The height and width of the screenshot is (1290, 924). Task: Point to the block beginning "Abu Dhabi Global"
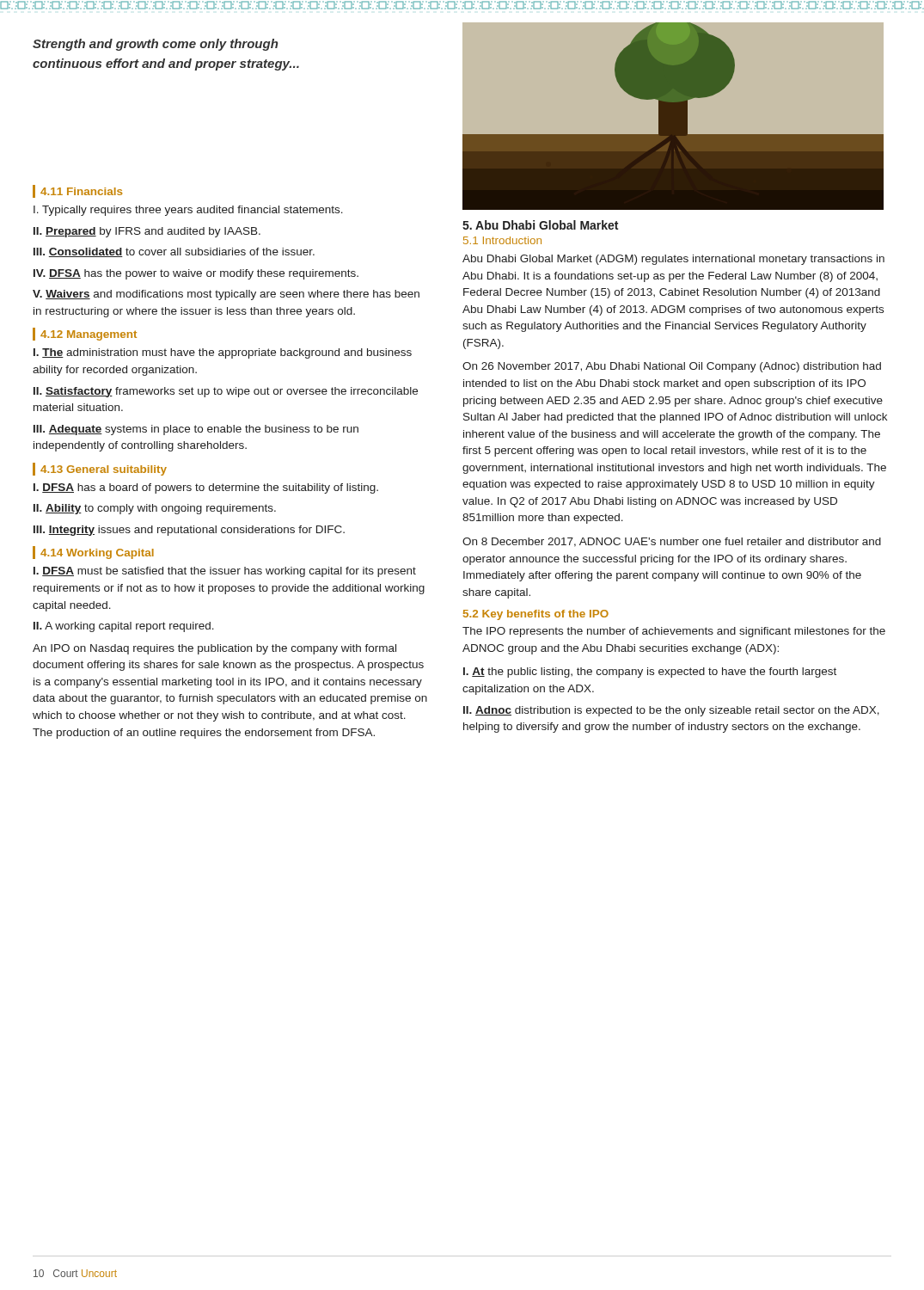tap(674, 300)
